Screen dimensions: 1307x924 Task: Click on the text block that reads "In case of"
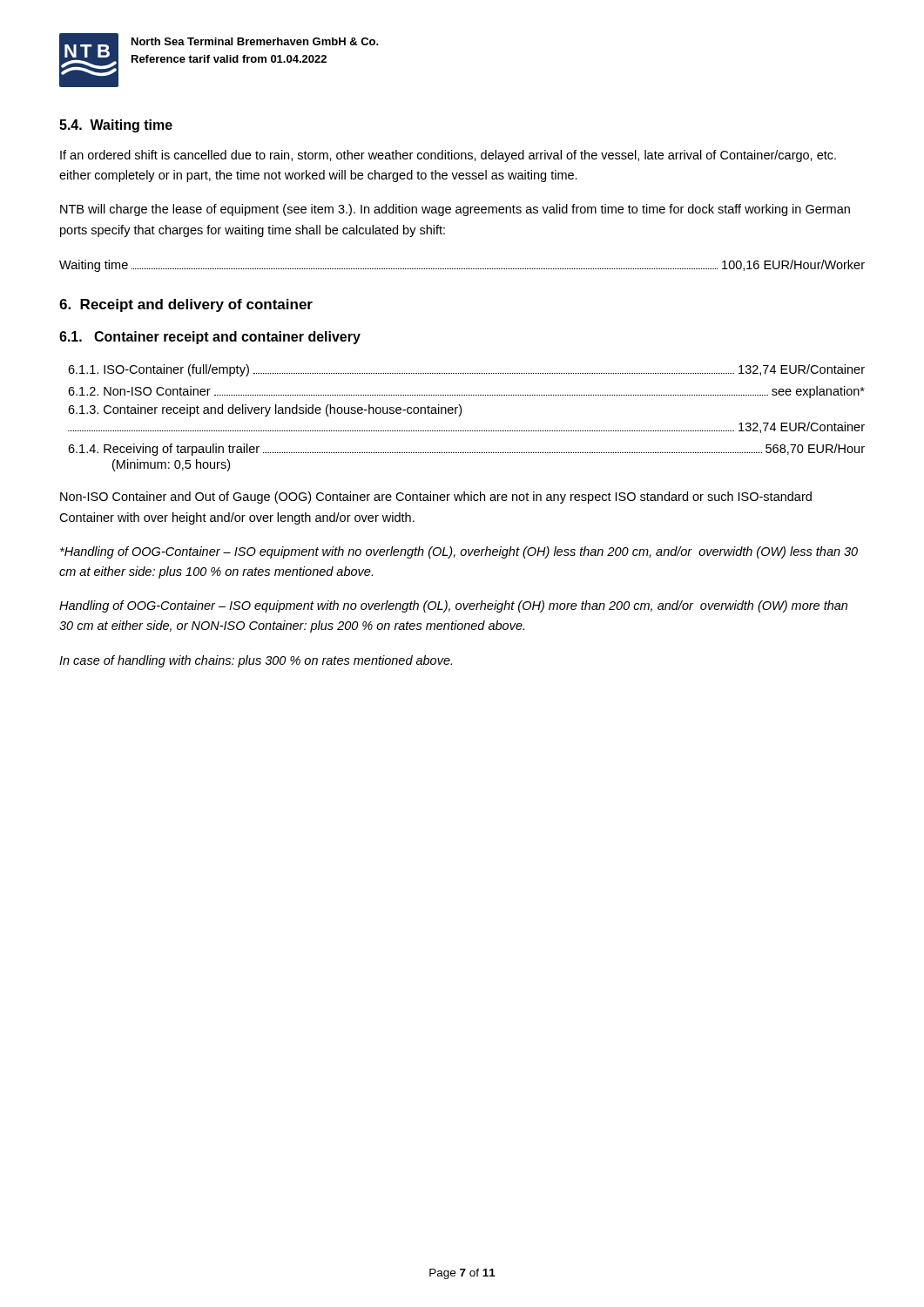tap(257, 660)
